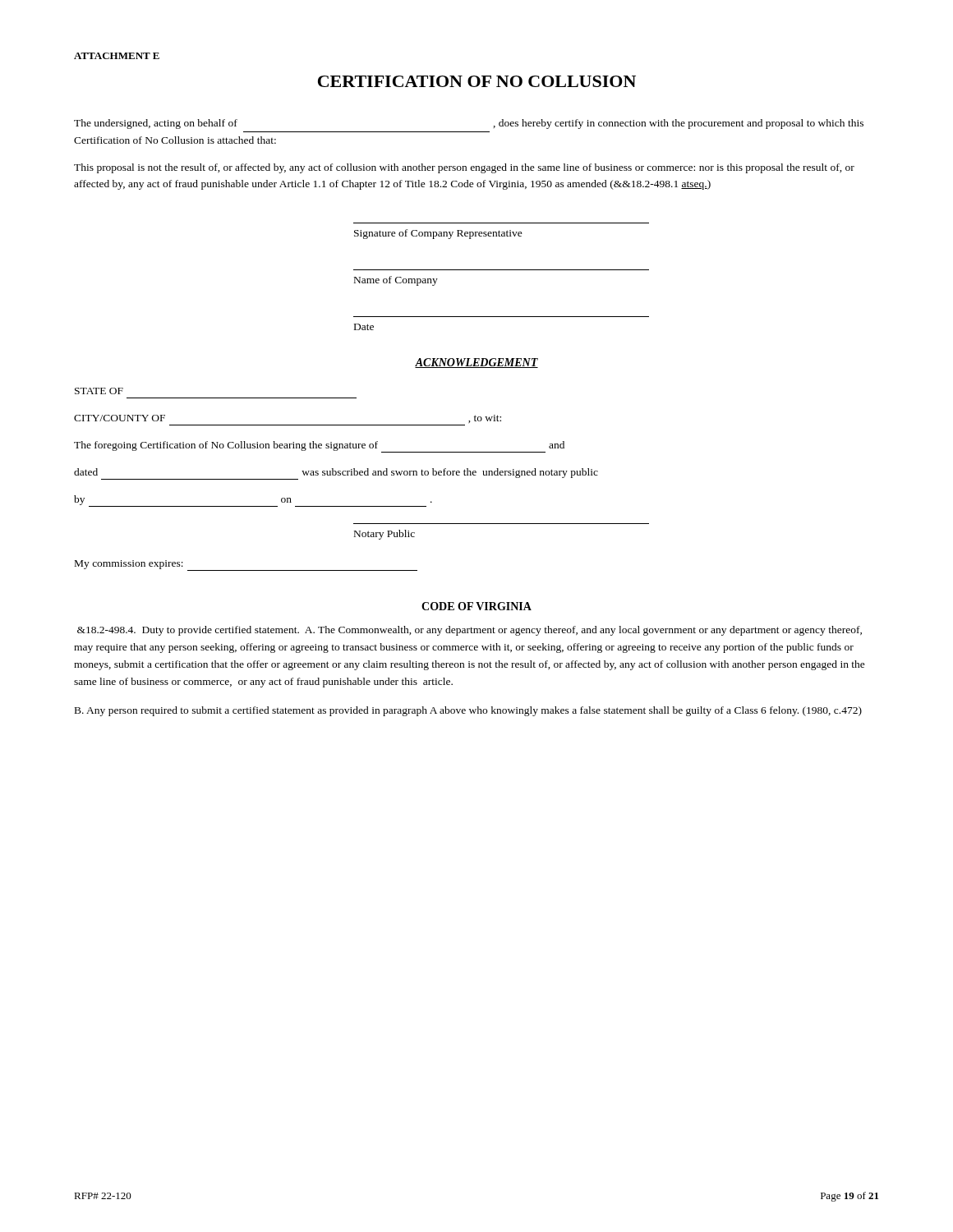Screen dimensions: 1232x953
Task: Point to "by on ."
Action: pyautogui.click(x=253, y=500)
